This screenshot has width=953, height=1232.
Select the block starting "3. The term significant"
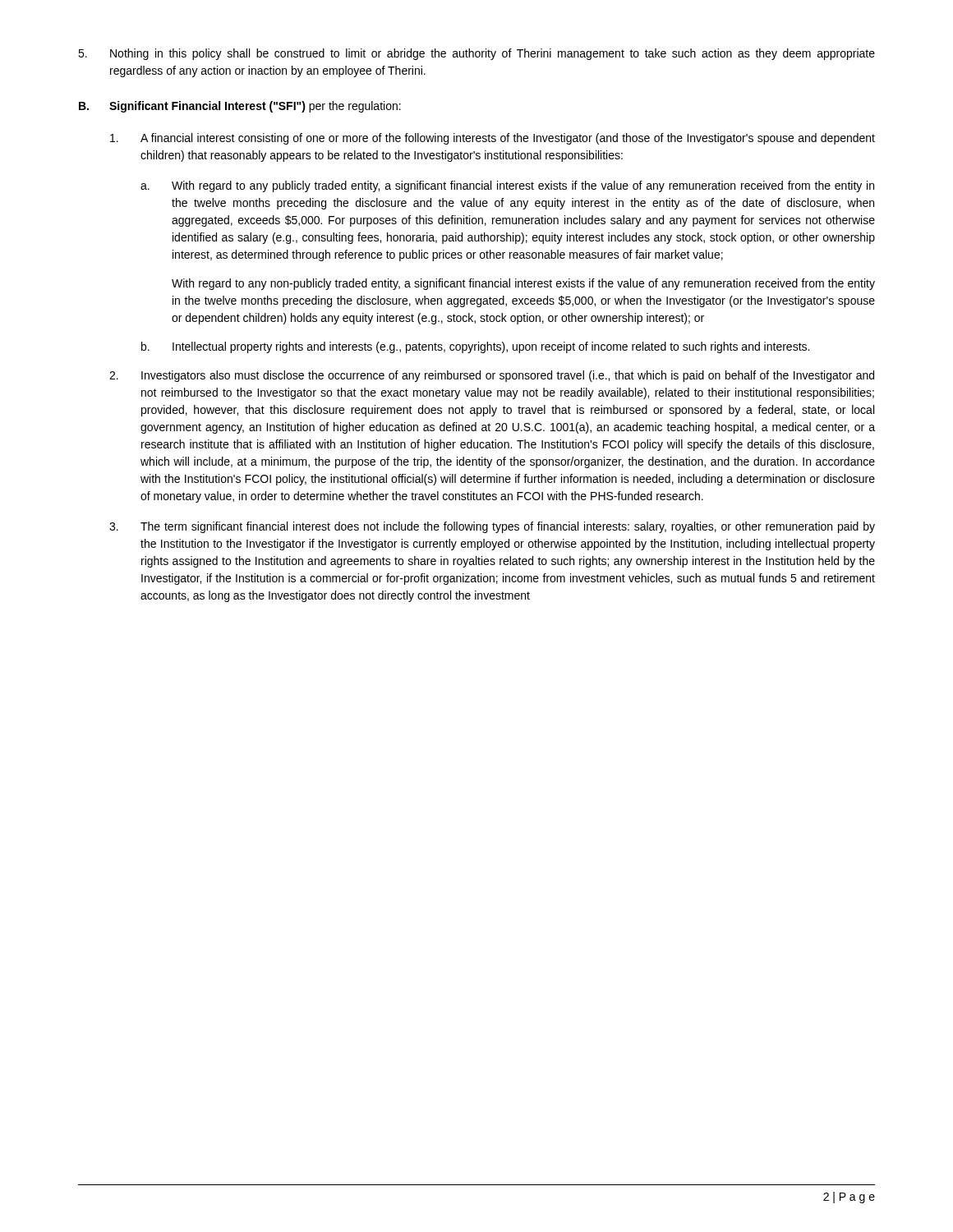coord(492,561)
